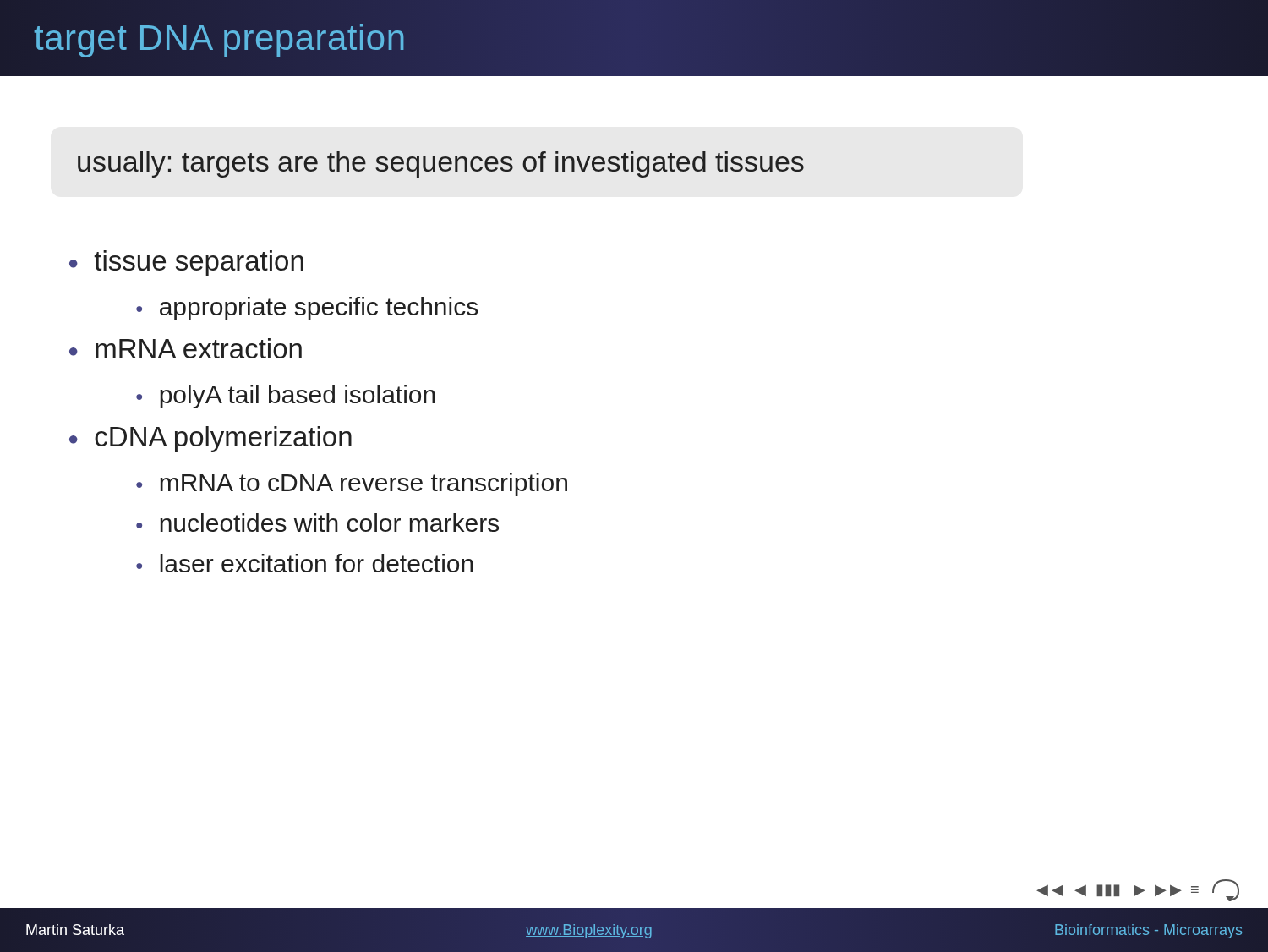Locate the text block starting "target DNA preparation"
The width and height of the screenshot is (1268, 952).
tap(220, 38)
